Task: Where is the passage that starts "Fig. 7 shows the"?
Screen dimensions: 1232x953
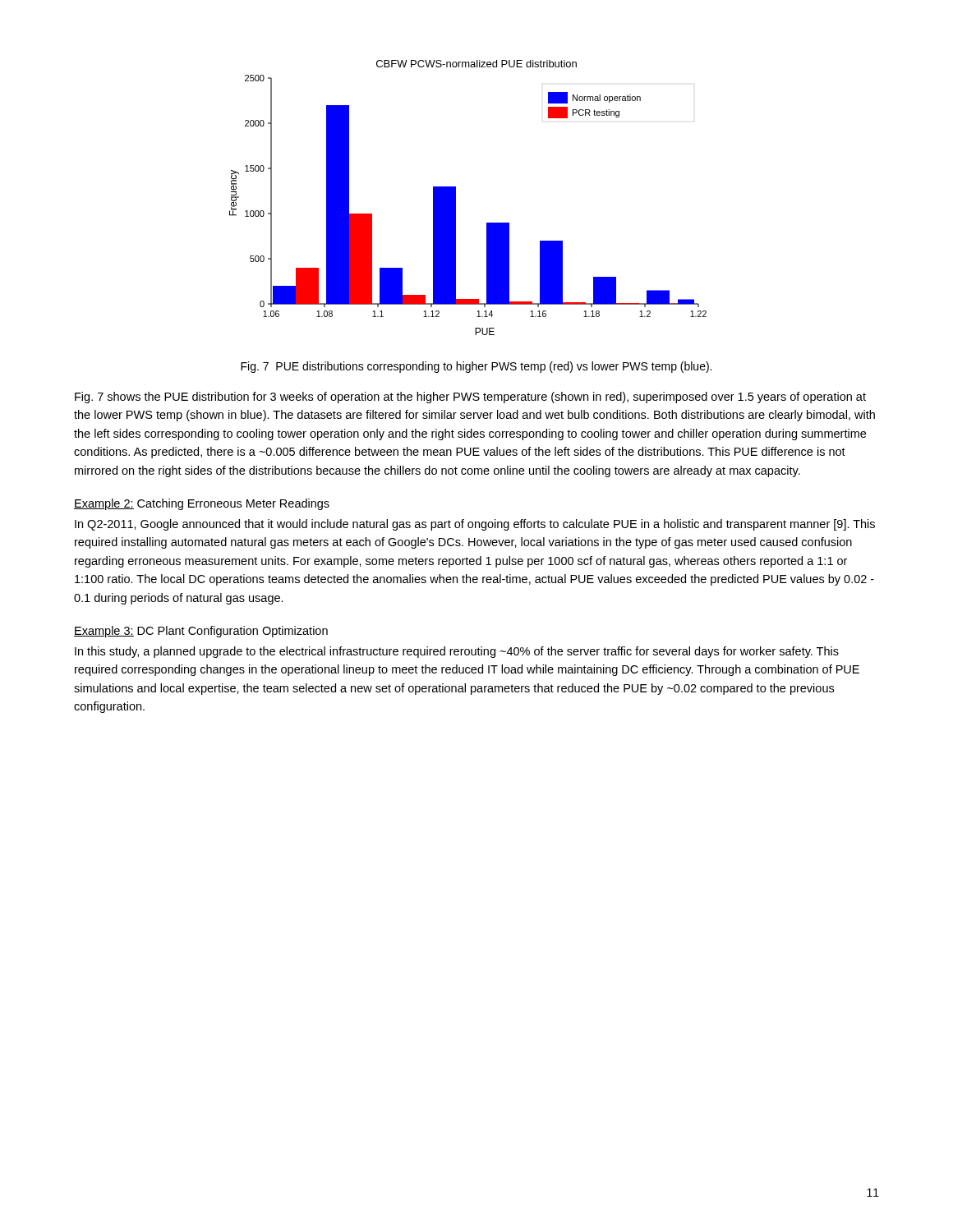Action: [475, 434]
